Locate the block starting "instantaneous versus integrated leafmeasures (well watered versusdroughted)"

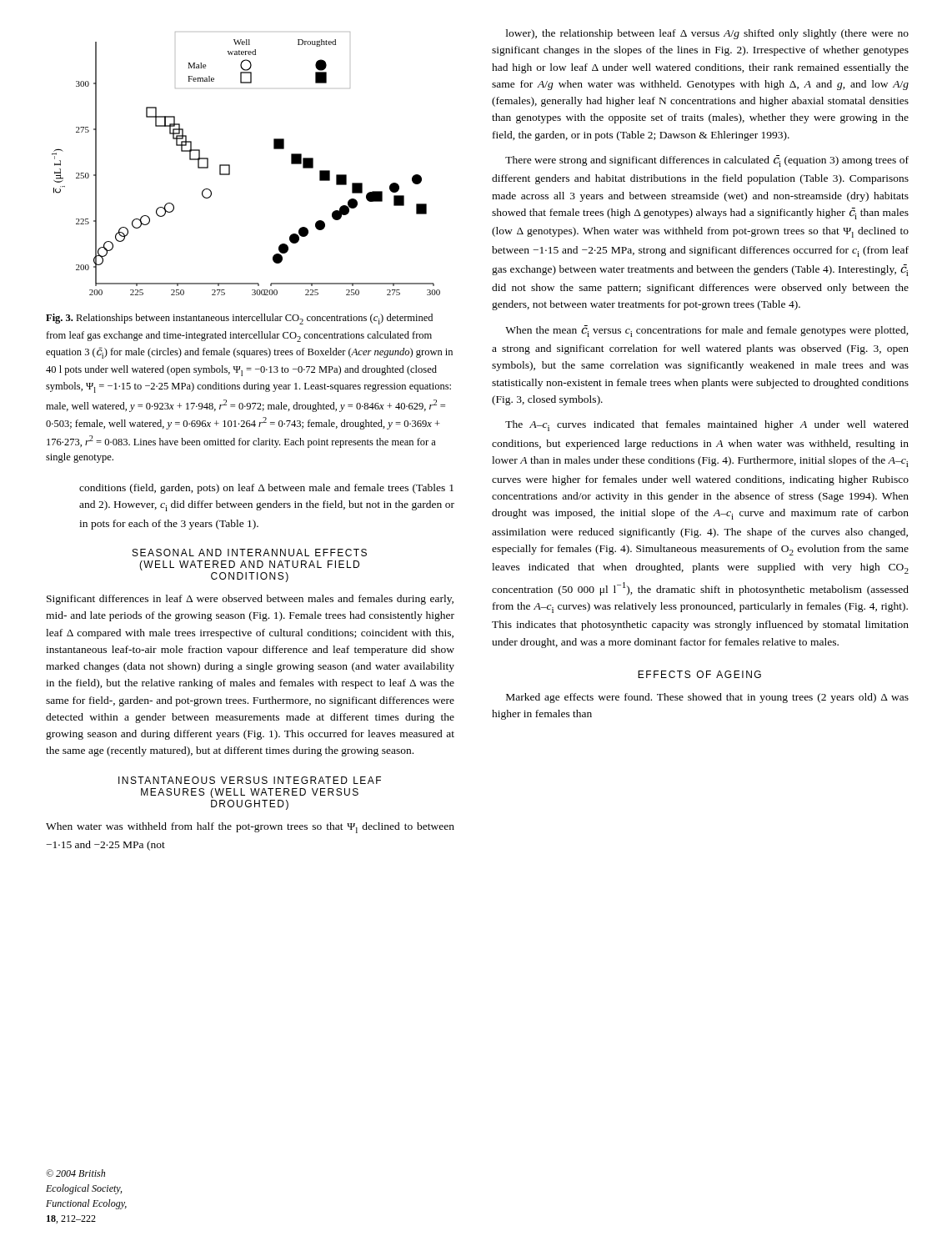pyautogui.click(x=250, y=792)
